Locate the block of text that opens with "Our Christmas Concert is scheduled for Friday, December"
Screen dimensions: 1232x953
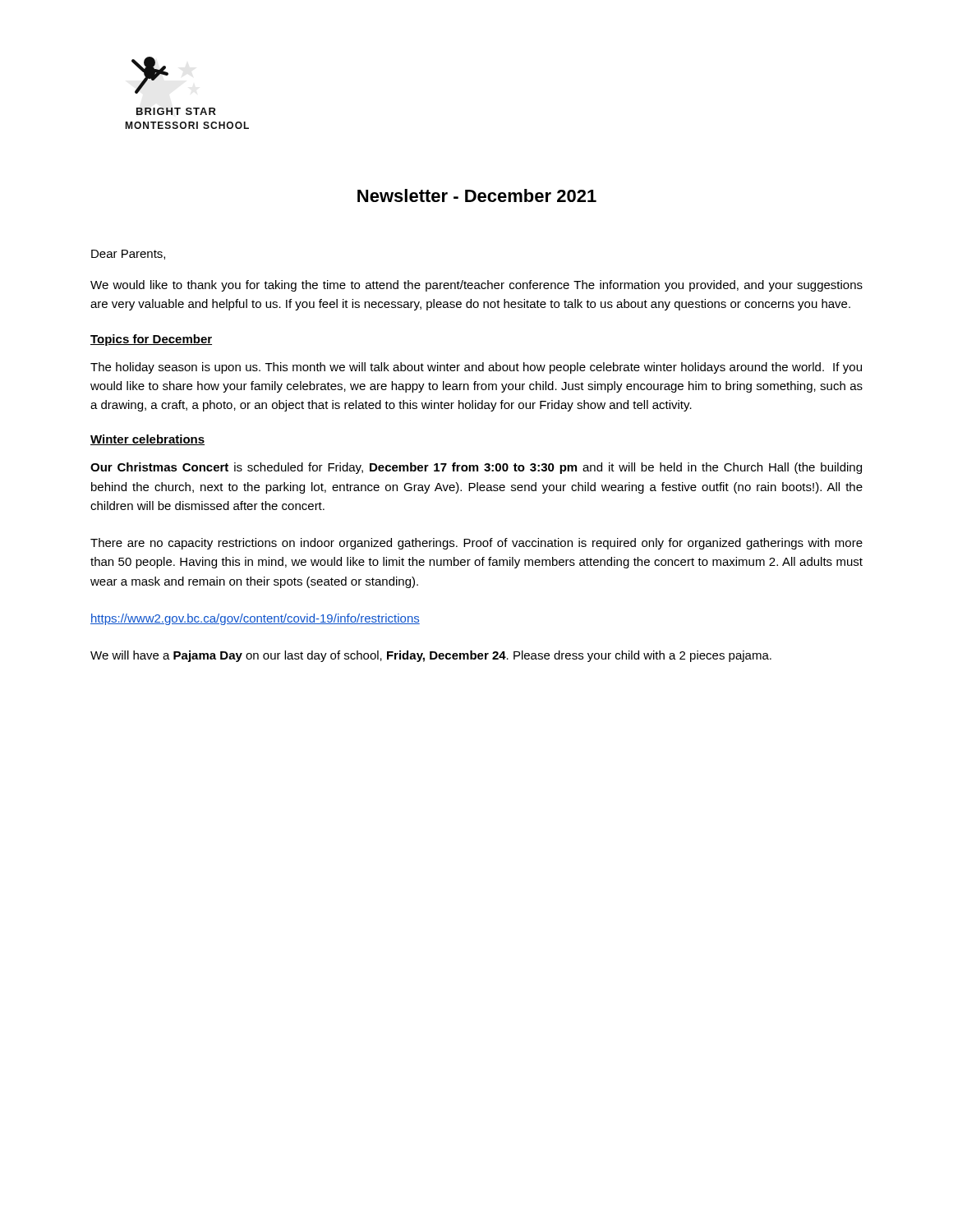pos(476,486)
